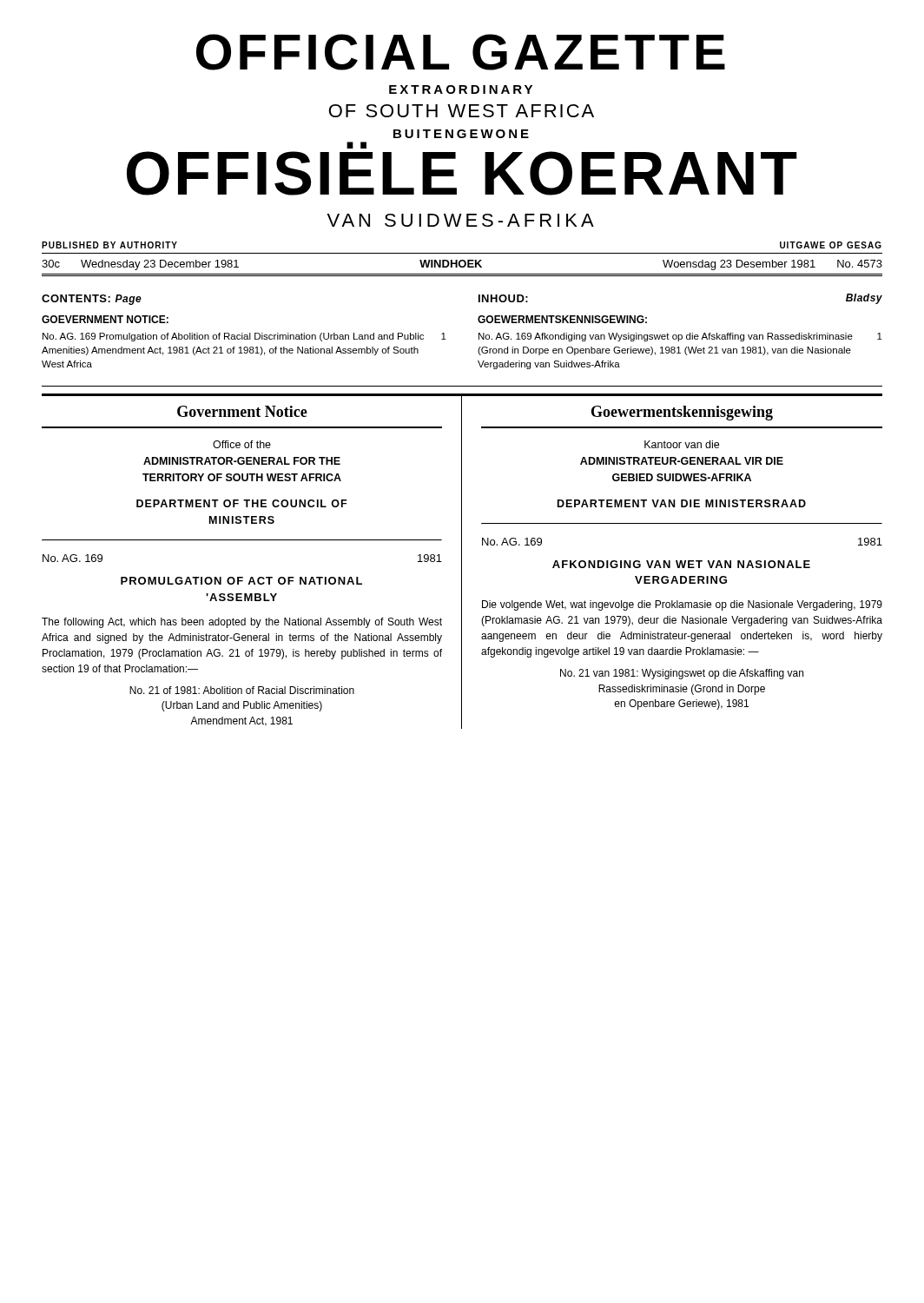This screenshot has width=924, height=1303.
Task: Navigate to the passage starting "DEPARTEMENT VAN DIE MINISTERSRAAD"
Action: (682, 504)
